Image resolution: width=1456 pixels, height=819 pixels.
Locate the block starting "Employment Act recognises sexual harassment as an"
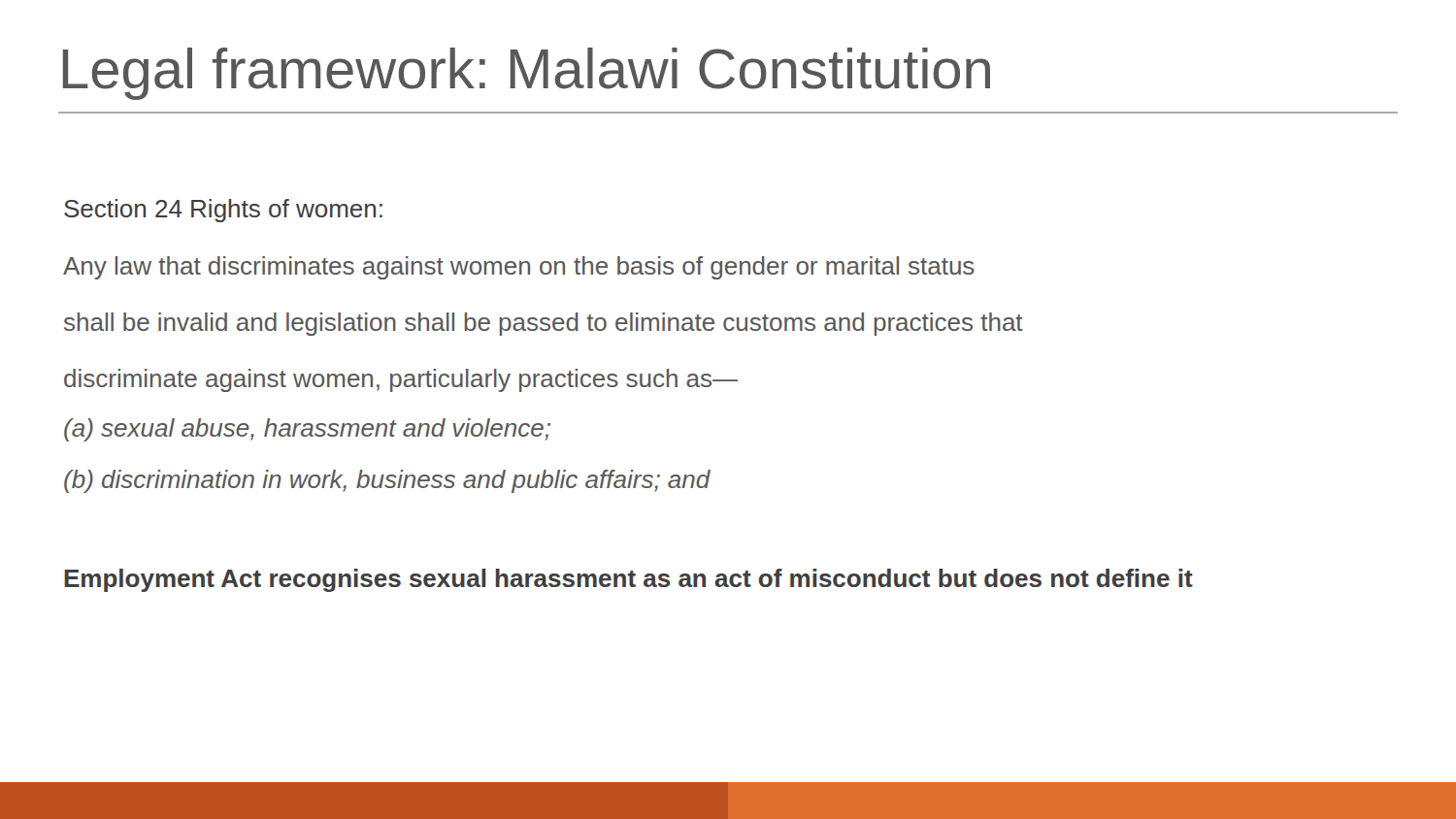click(x=628, y=578)
